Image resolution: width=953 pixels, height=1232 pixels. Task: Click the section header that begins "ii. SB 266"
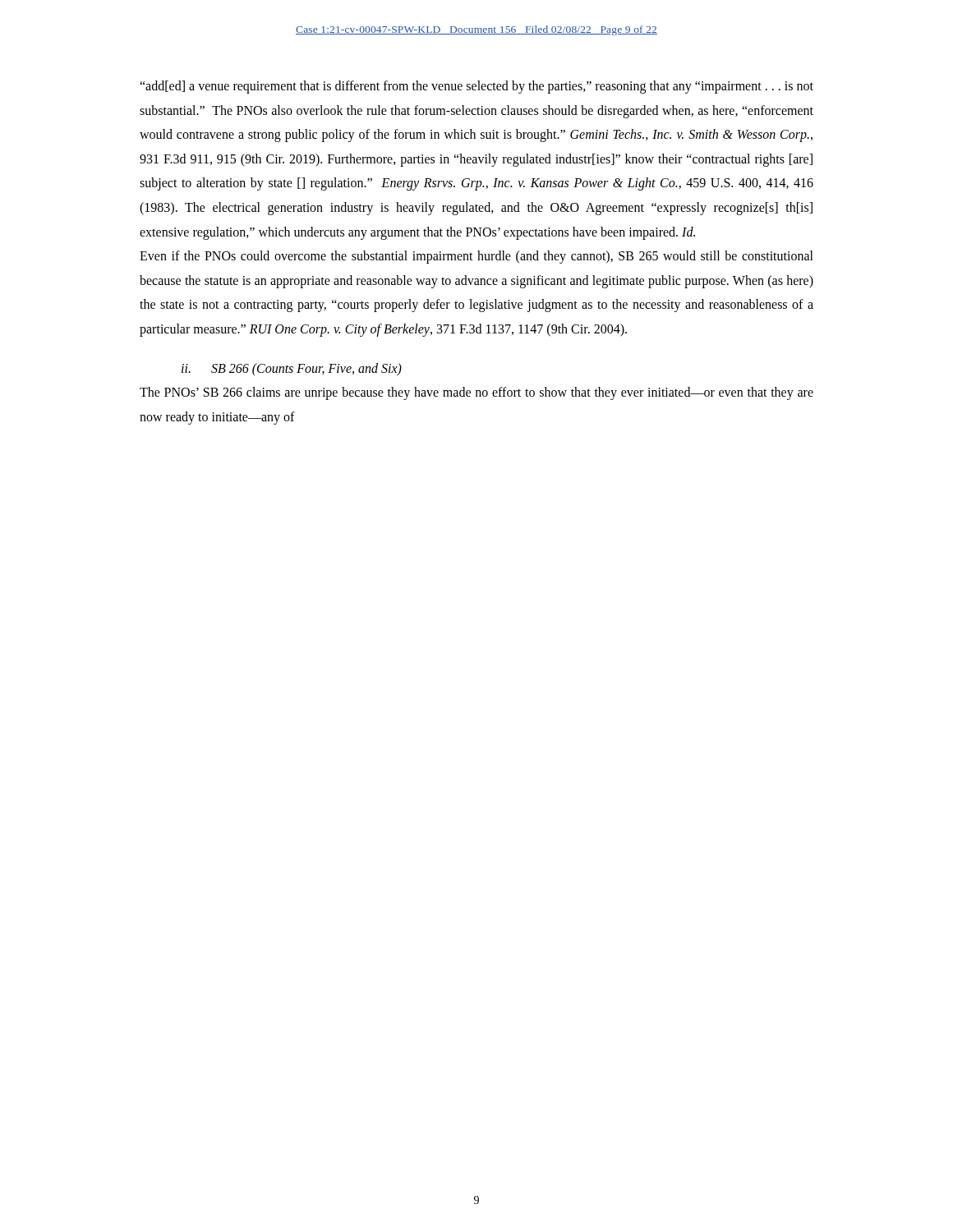[291, 368]
